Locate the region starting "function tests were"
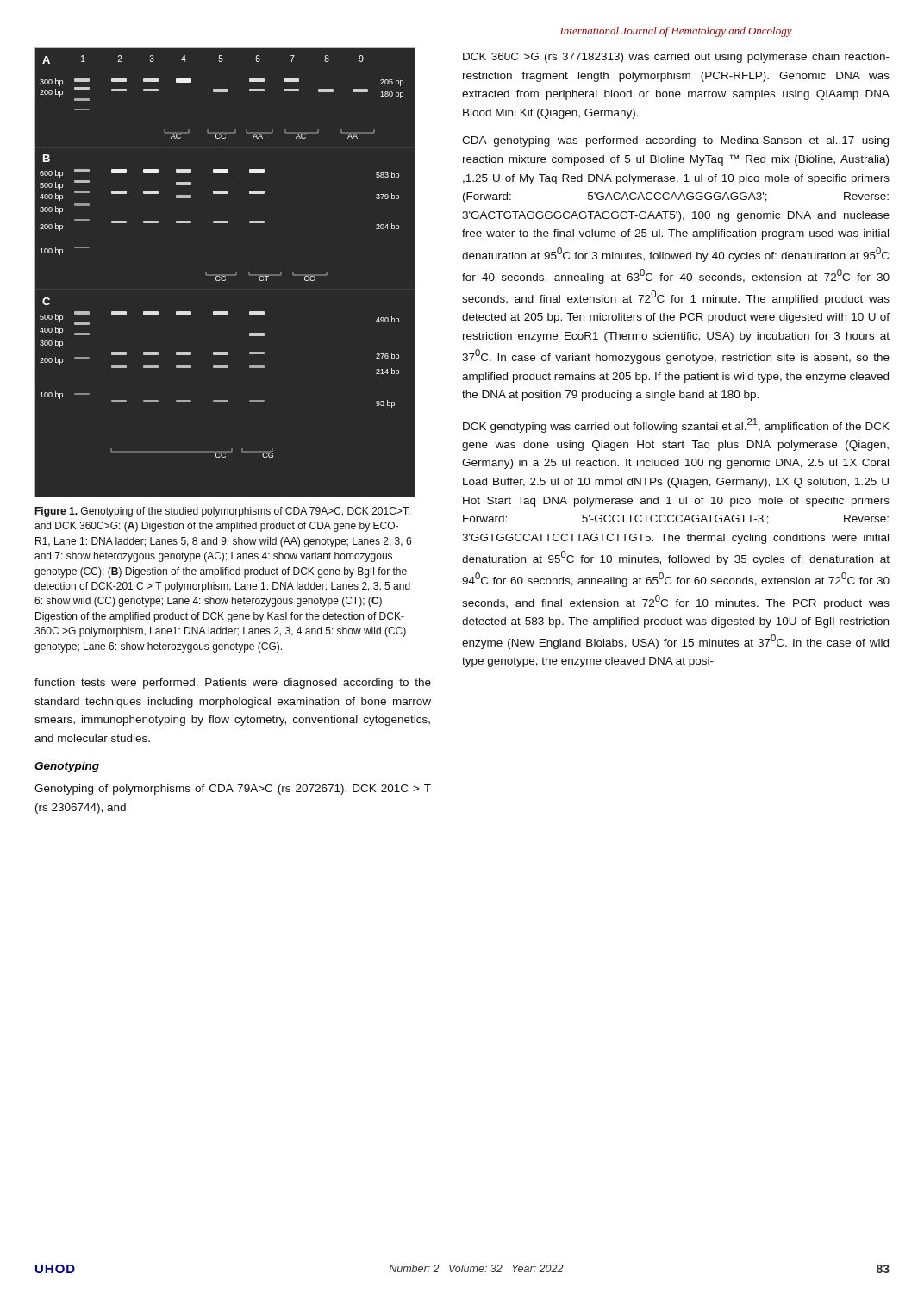Image resolution: width=924 pixels, height=1293 pixels. pos(233,710)
